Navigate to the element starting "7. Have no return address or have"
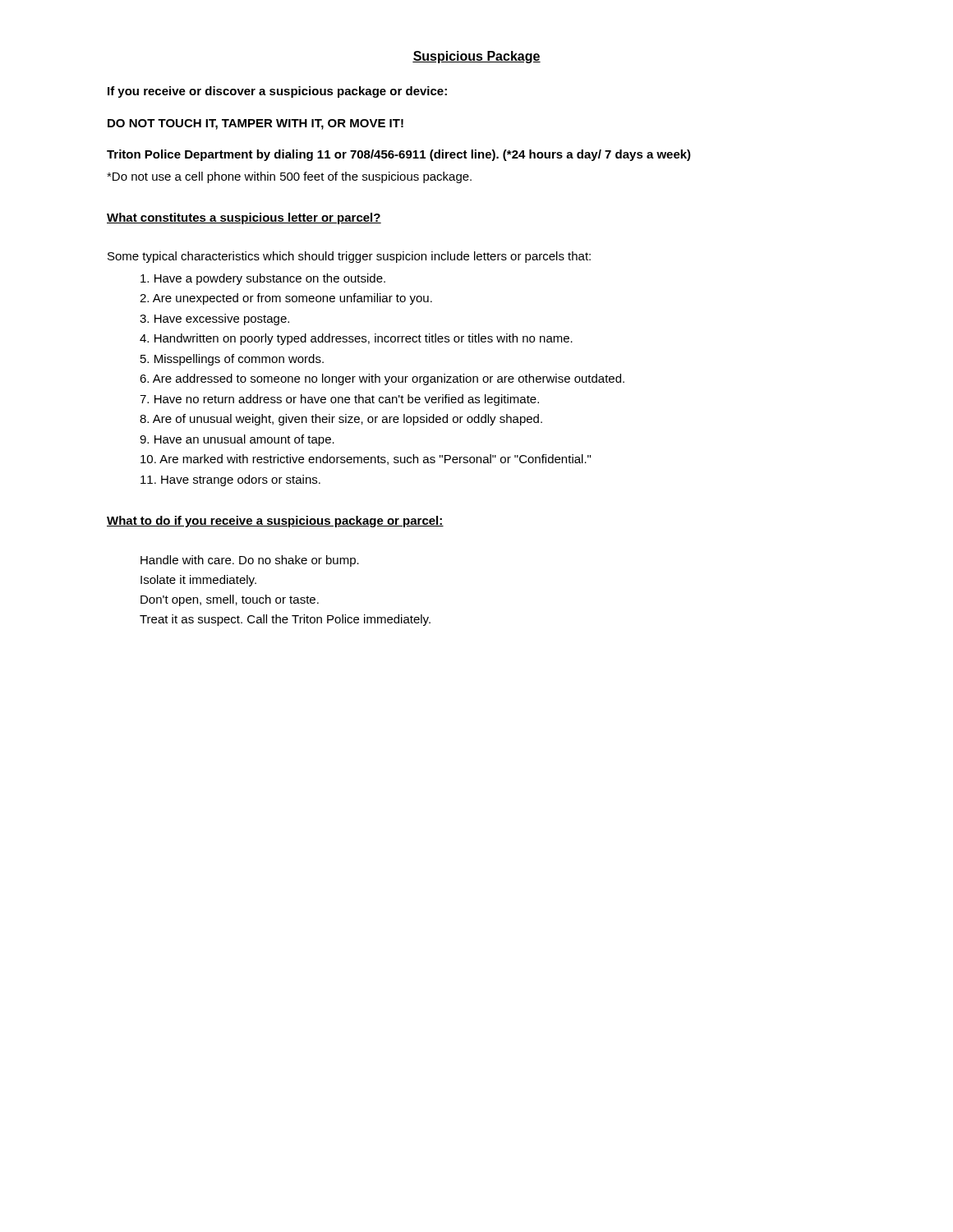953x1232 pixels. pos(340,398)
